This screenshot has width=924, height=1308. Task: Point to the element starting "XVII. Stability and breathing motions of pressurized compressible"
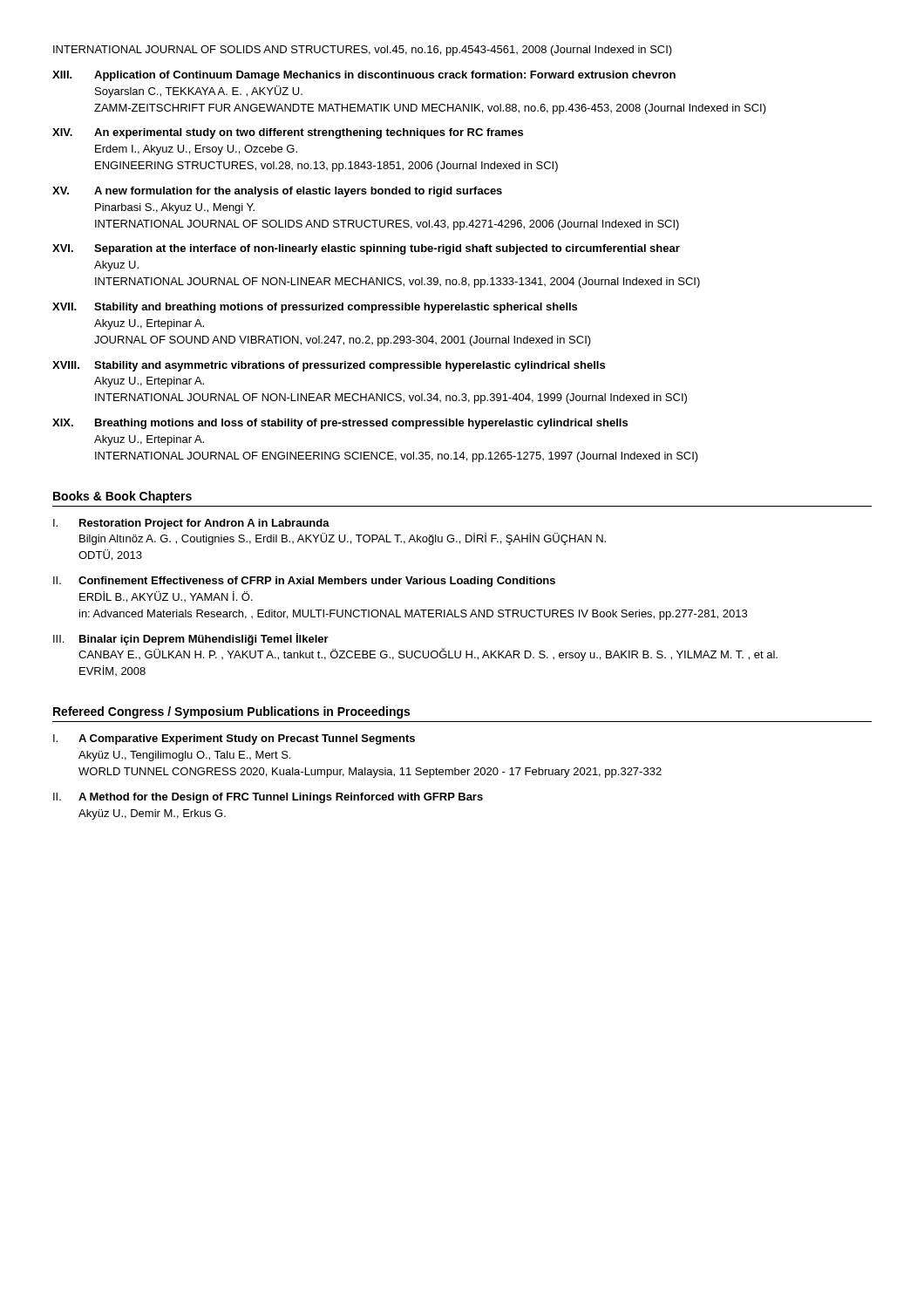coord(462,324)
